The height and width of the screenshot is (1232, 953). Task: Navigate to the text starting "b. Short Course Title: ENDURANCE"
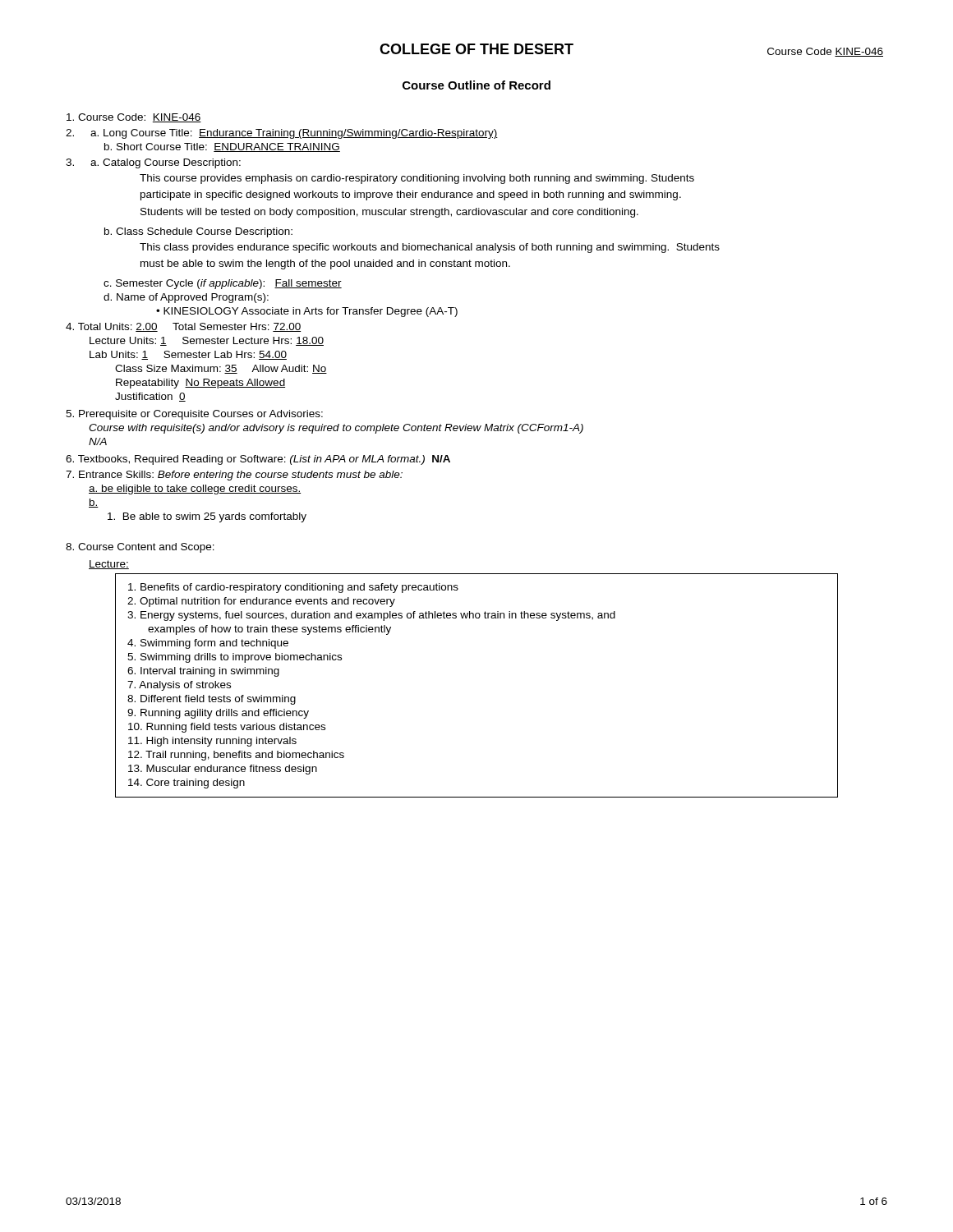[222, 147]
